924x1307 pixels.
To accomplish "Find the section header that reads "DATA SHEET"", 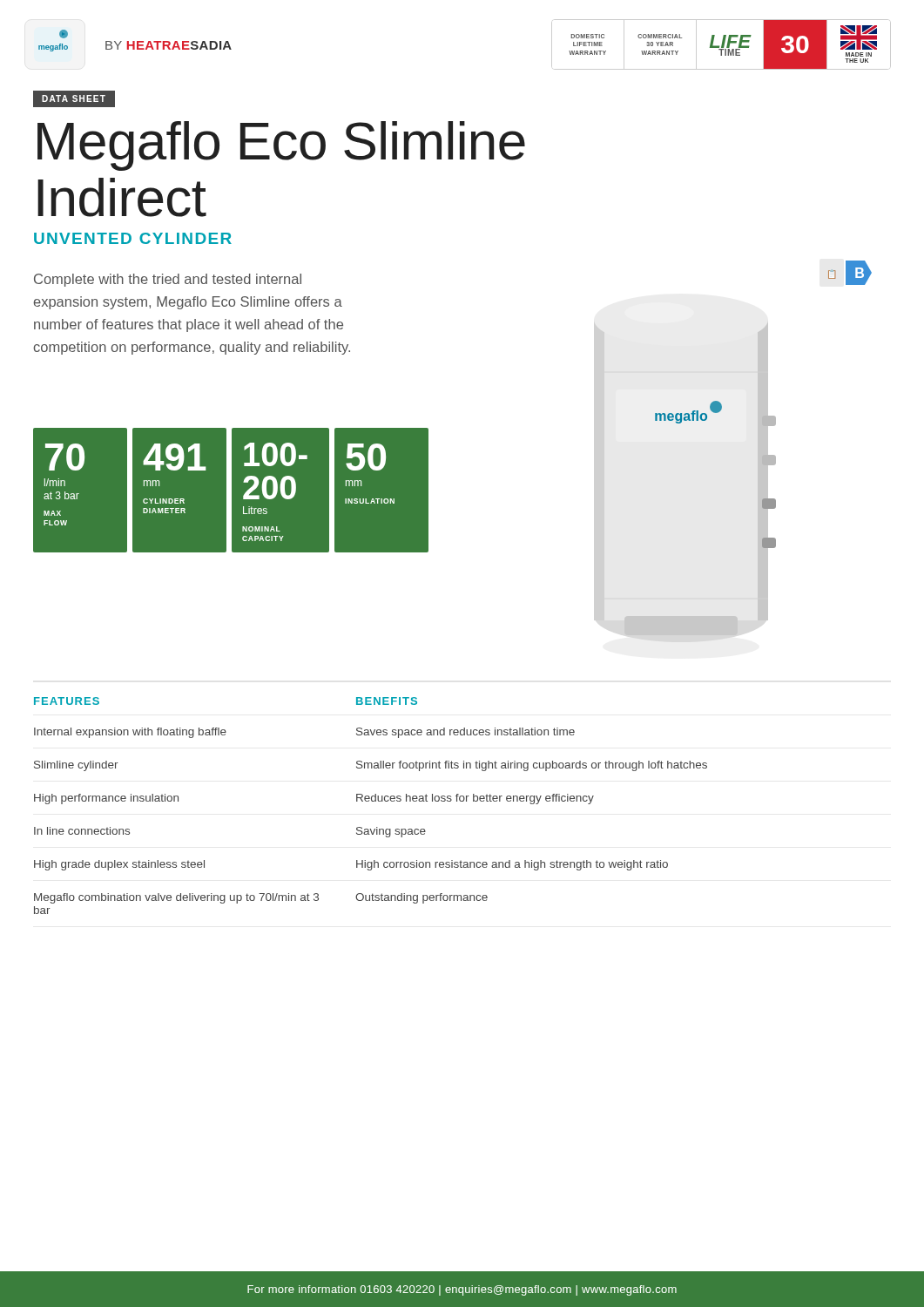I will 74,99.
